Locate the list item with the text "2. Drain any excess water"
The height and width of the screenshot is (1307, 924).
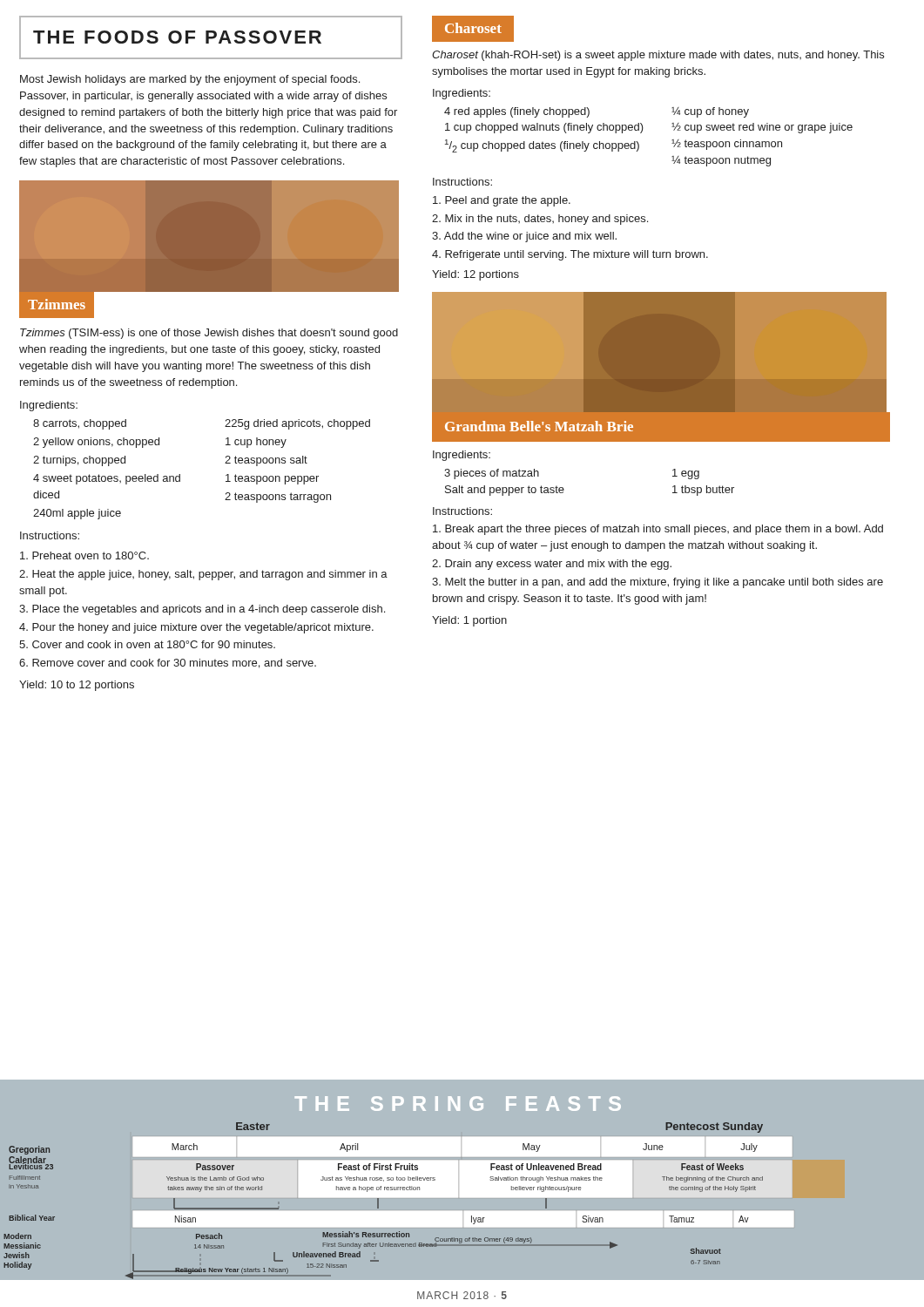point(552,563)
